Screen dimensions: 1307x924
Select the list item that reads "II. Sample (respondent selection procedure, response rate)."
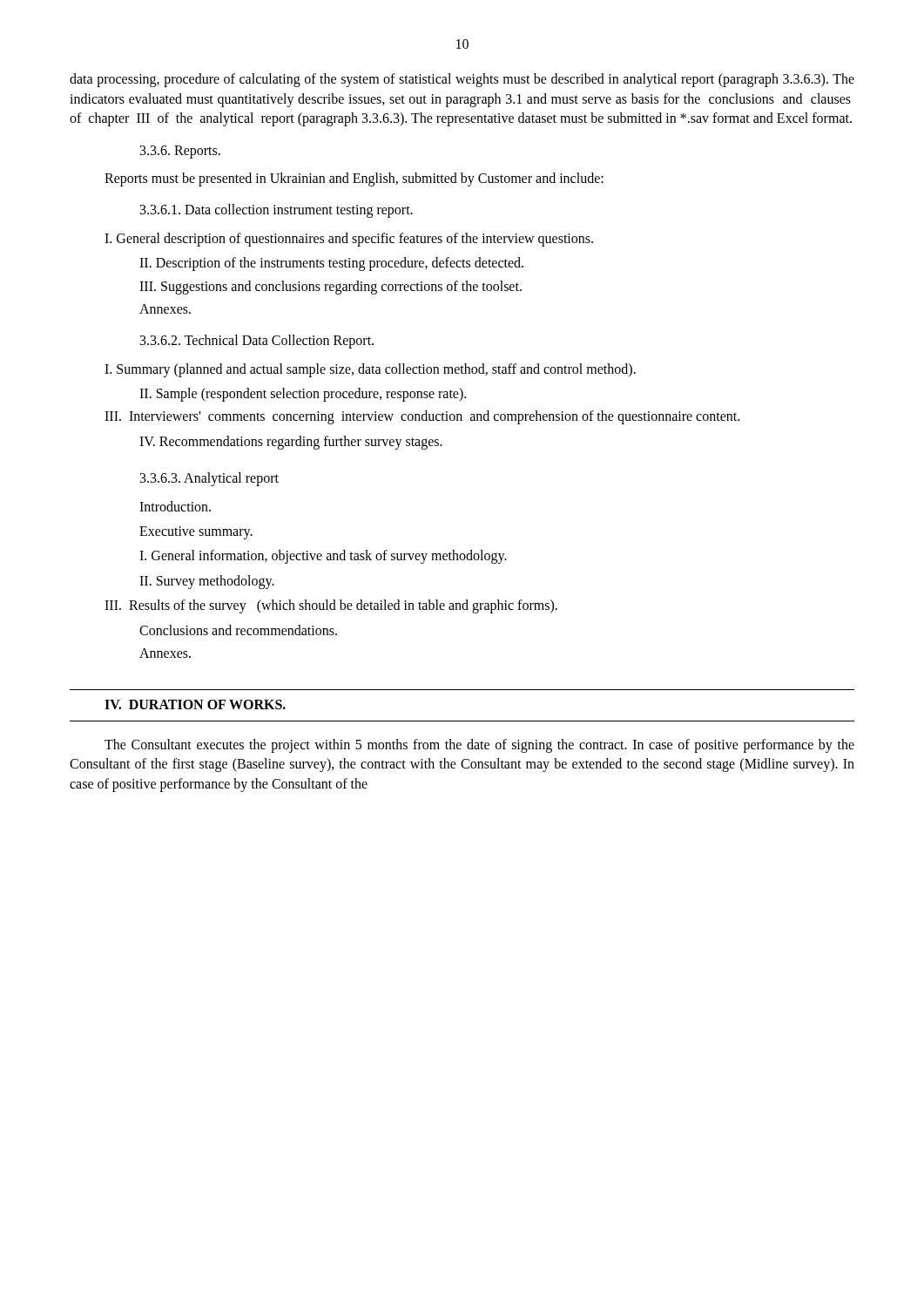(x=303, y=393)
